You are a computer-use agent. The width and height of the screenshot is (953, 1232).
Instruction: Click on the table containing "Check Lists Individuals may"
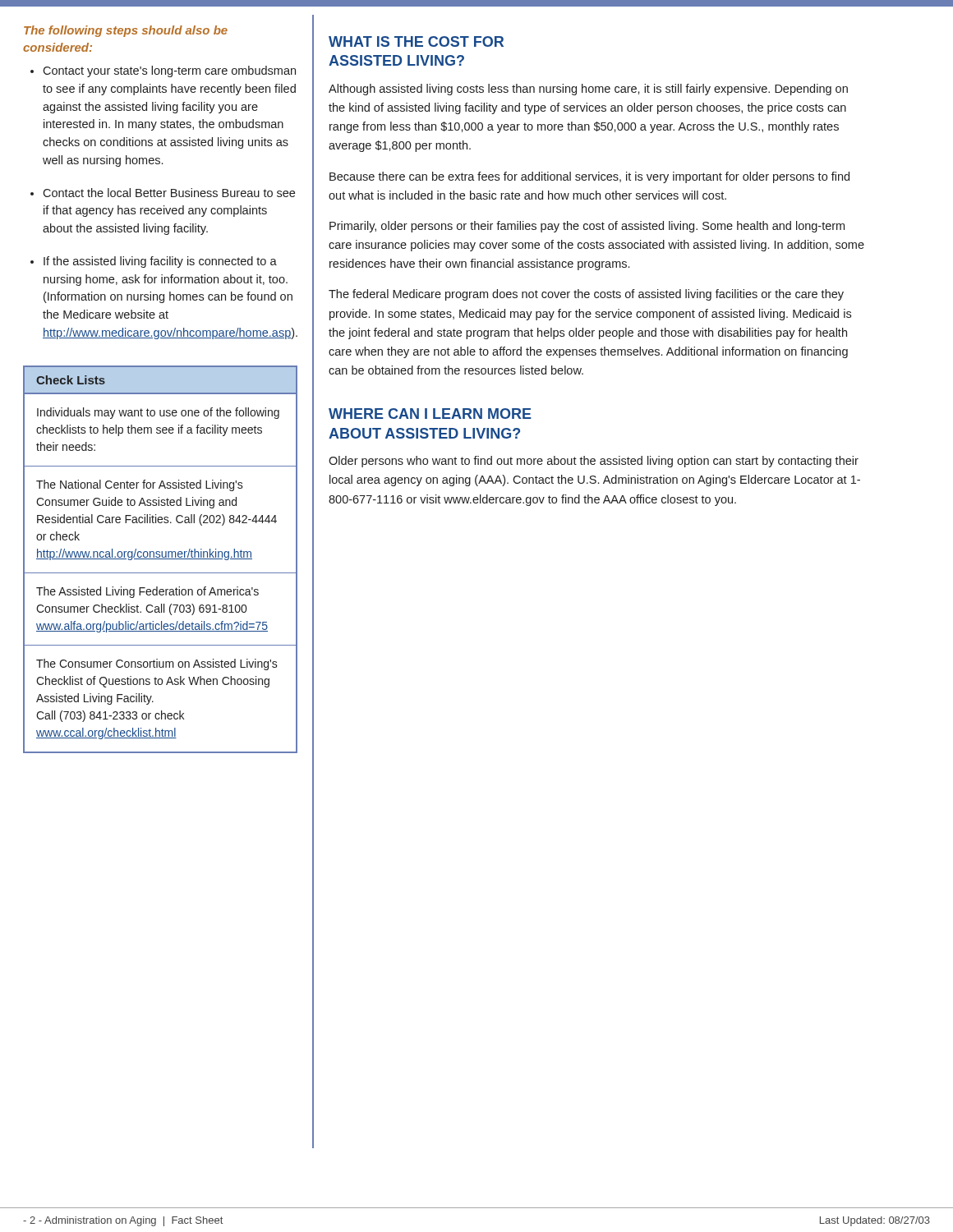pyautogui.click(x=160, y=559)
